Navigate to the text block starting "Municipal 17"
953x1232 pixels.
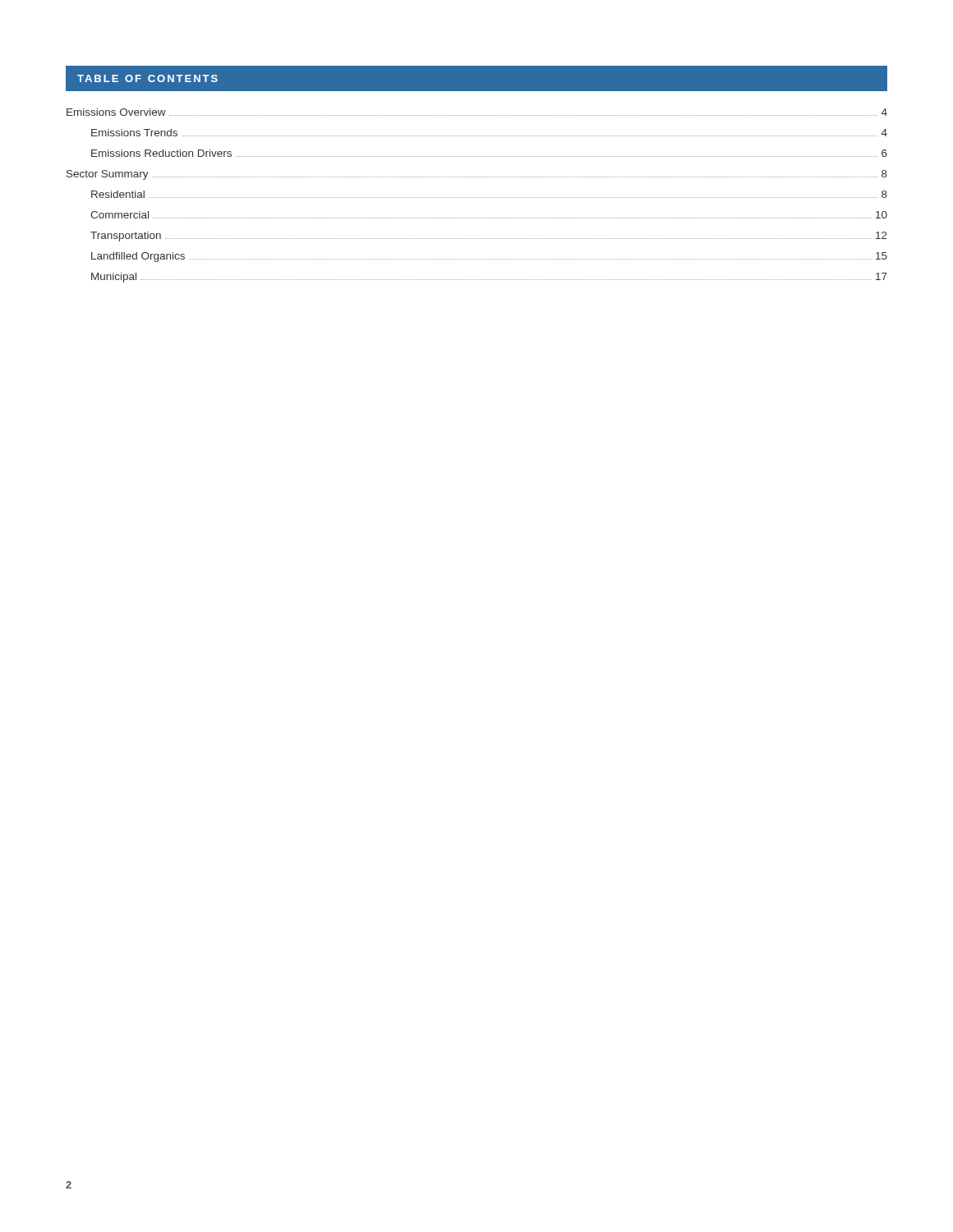[x=489, y=276]
